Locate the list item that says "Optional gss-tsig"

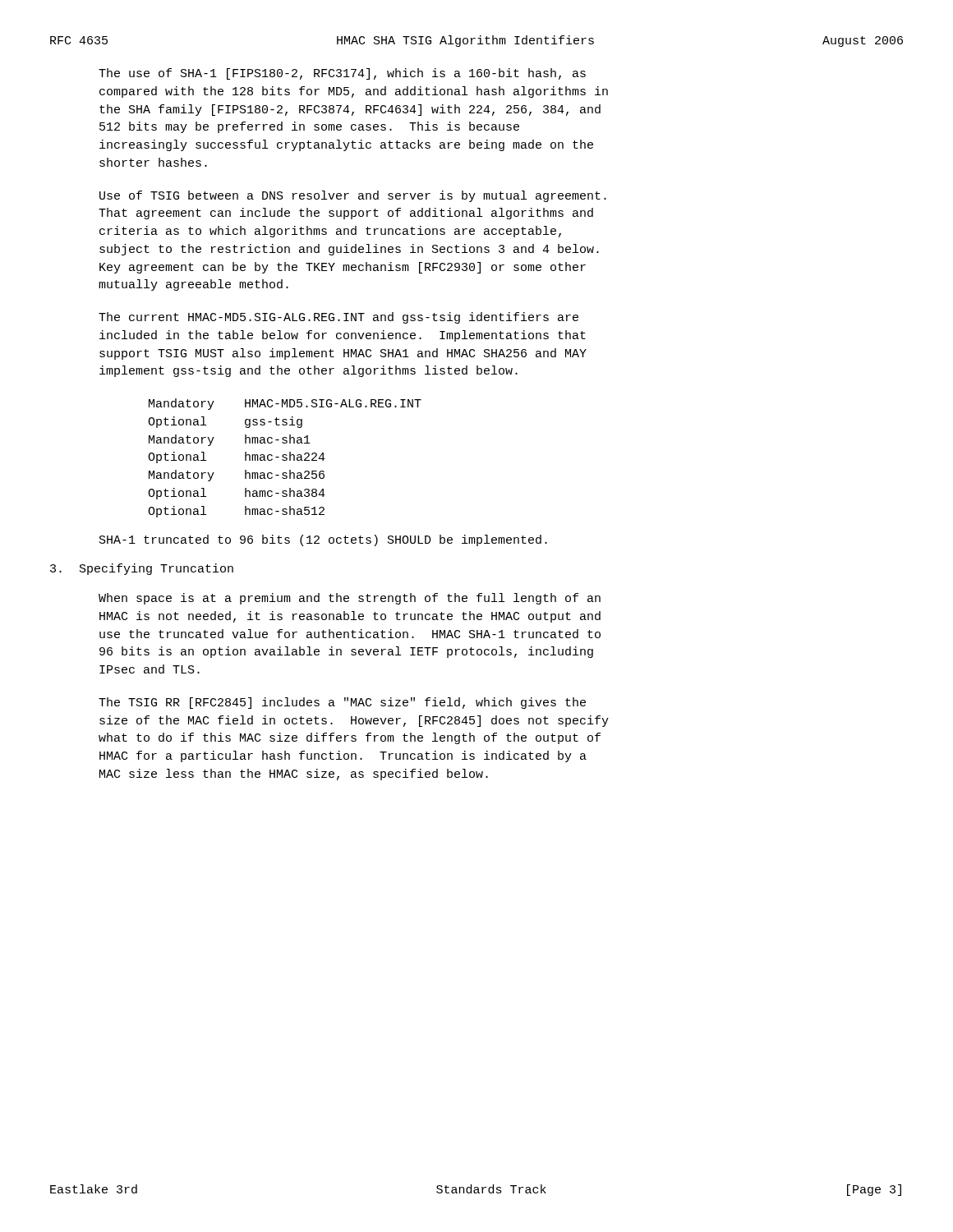coord(174,422)
